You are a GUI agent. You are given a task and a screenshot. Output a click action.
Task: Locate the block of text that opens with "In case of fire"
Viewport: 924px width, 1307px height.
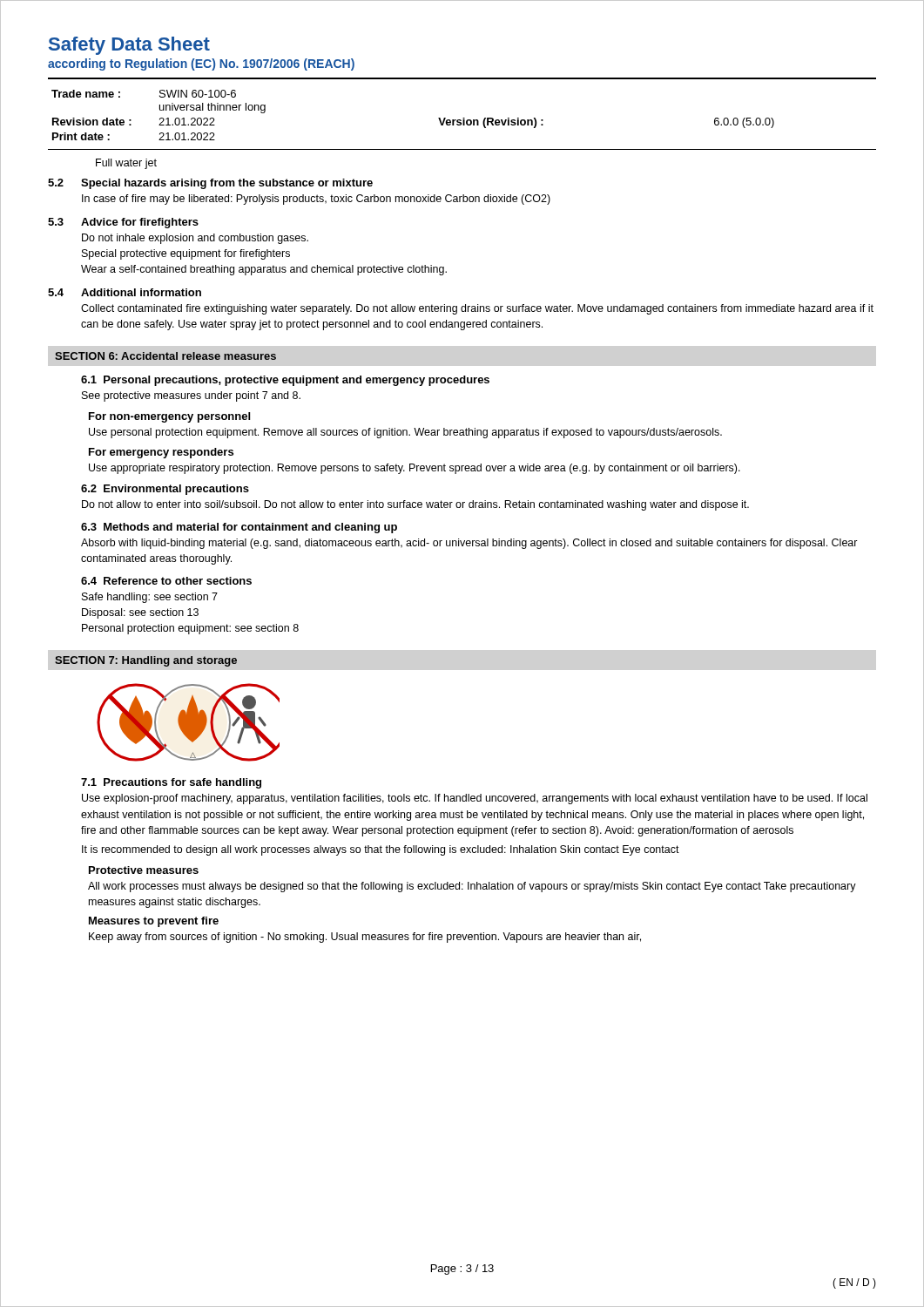[x=316, y=198]
